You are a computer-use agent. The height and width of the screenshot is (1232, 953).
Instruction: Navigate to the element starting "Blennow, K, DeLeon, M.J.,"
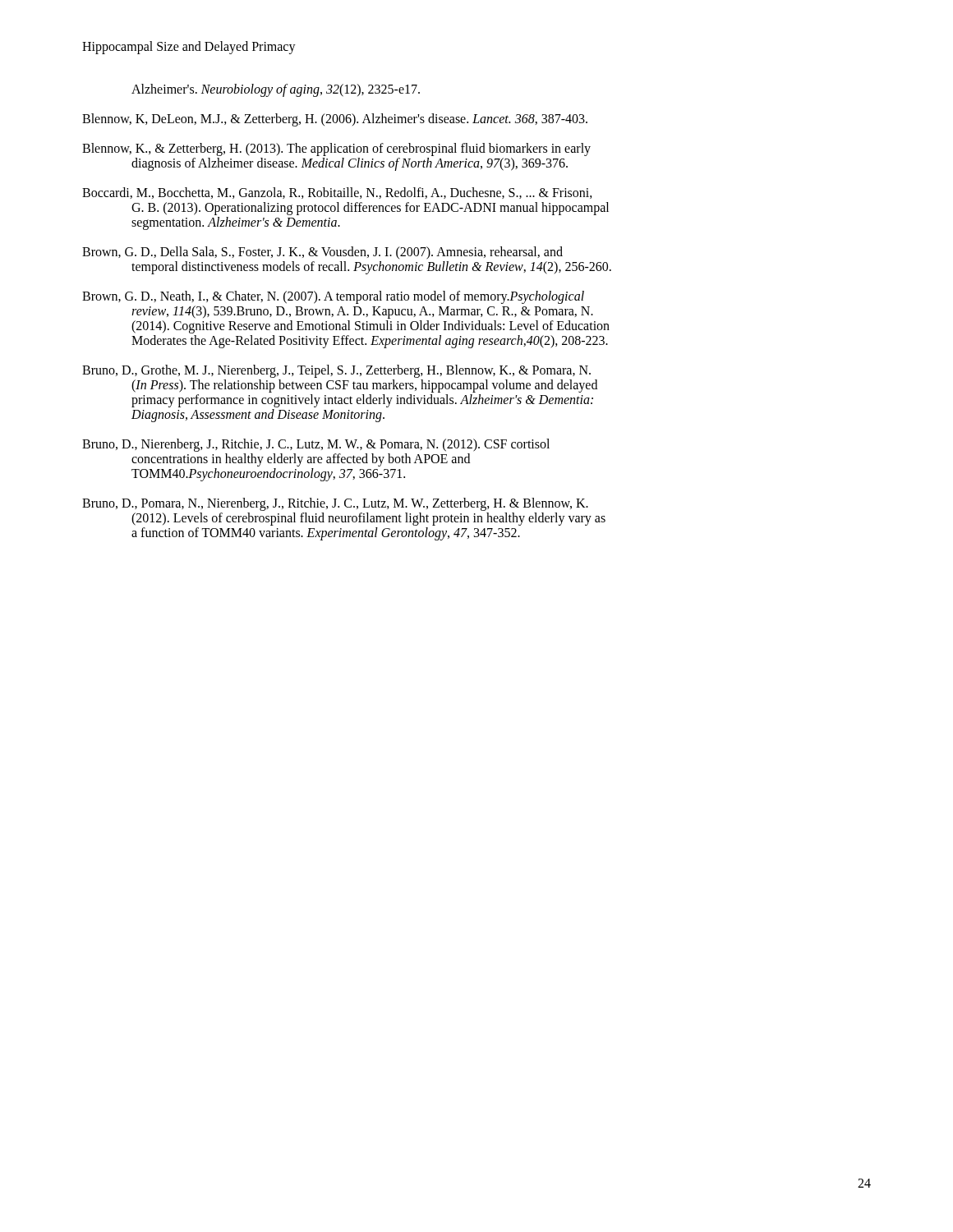476,119
